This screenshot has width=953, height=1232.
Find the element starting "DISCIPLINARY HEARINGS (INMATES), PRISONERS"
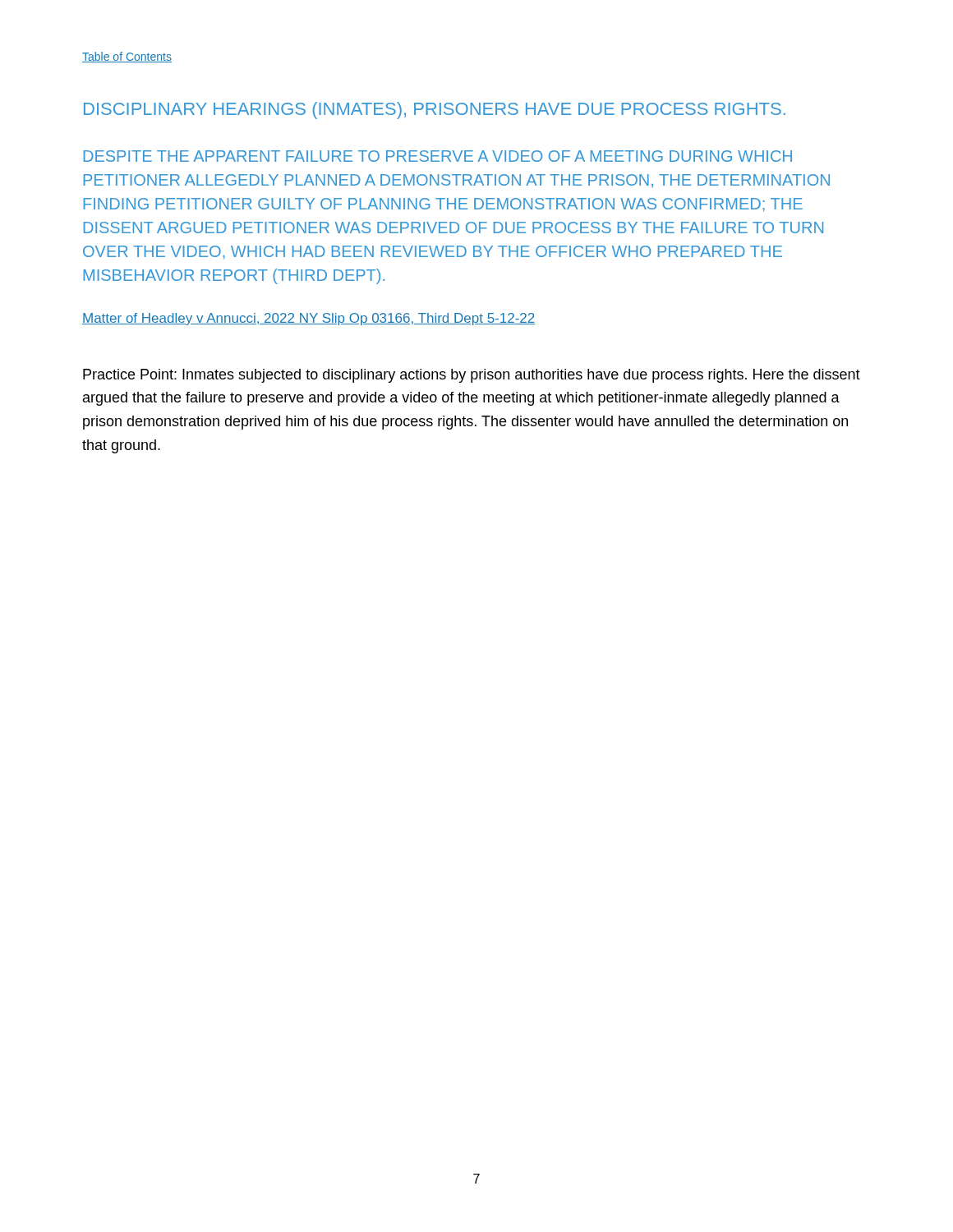pos(435,109)
